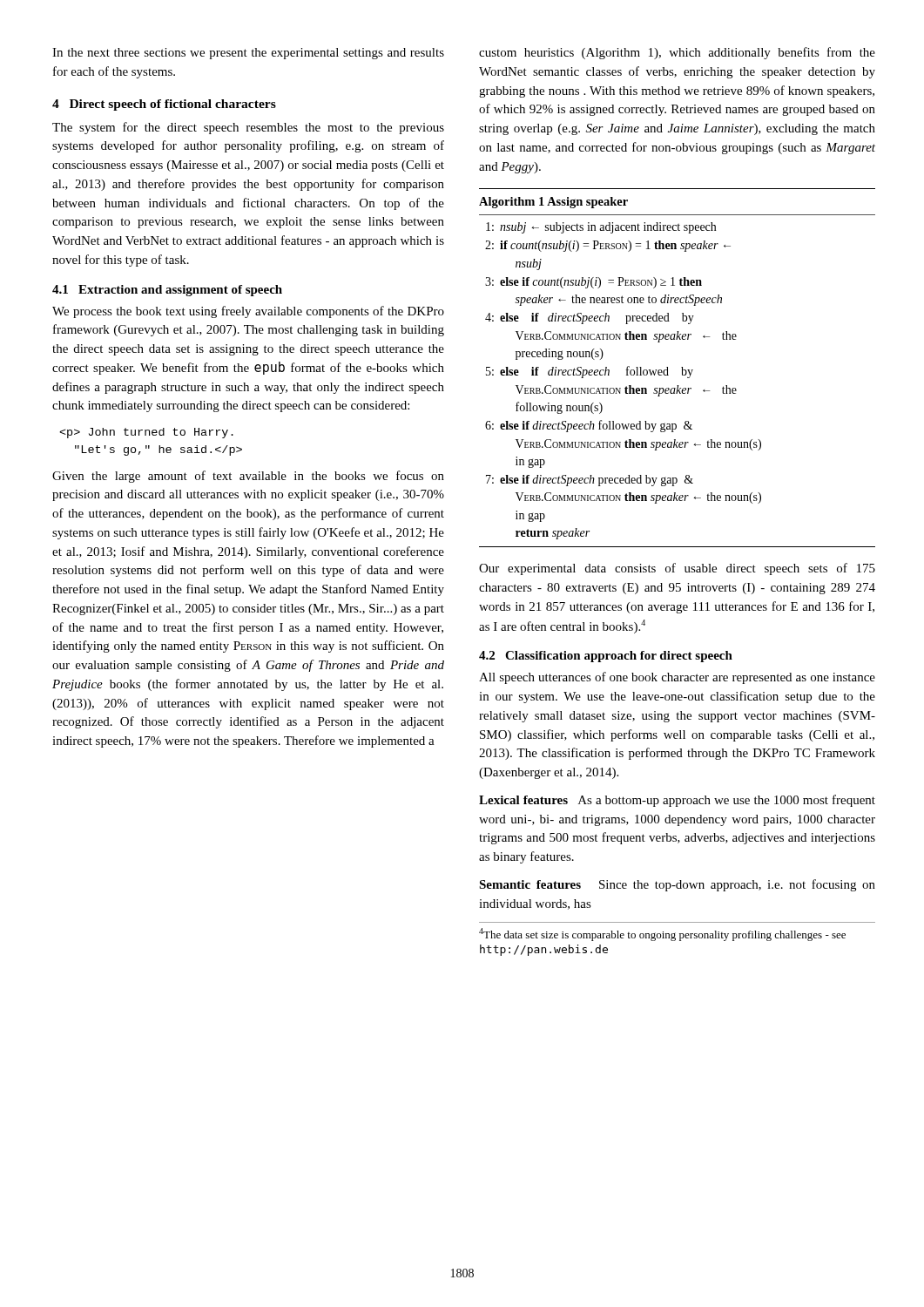Point to the block beginning "4The data set"
The width and height of the screenshot is (924, 1307).
(677, 939)
